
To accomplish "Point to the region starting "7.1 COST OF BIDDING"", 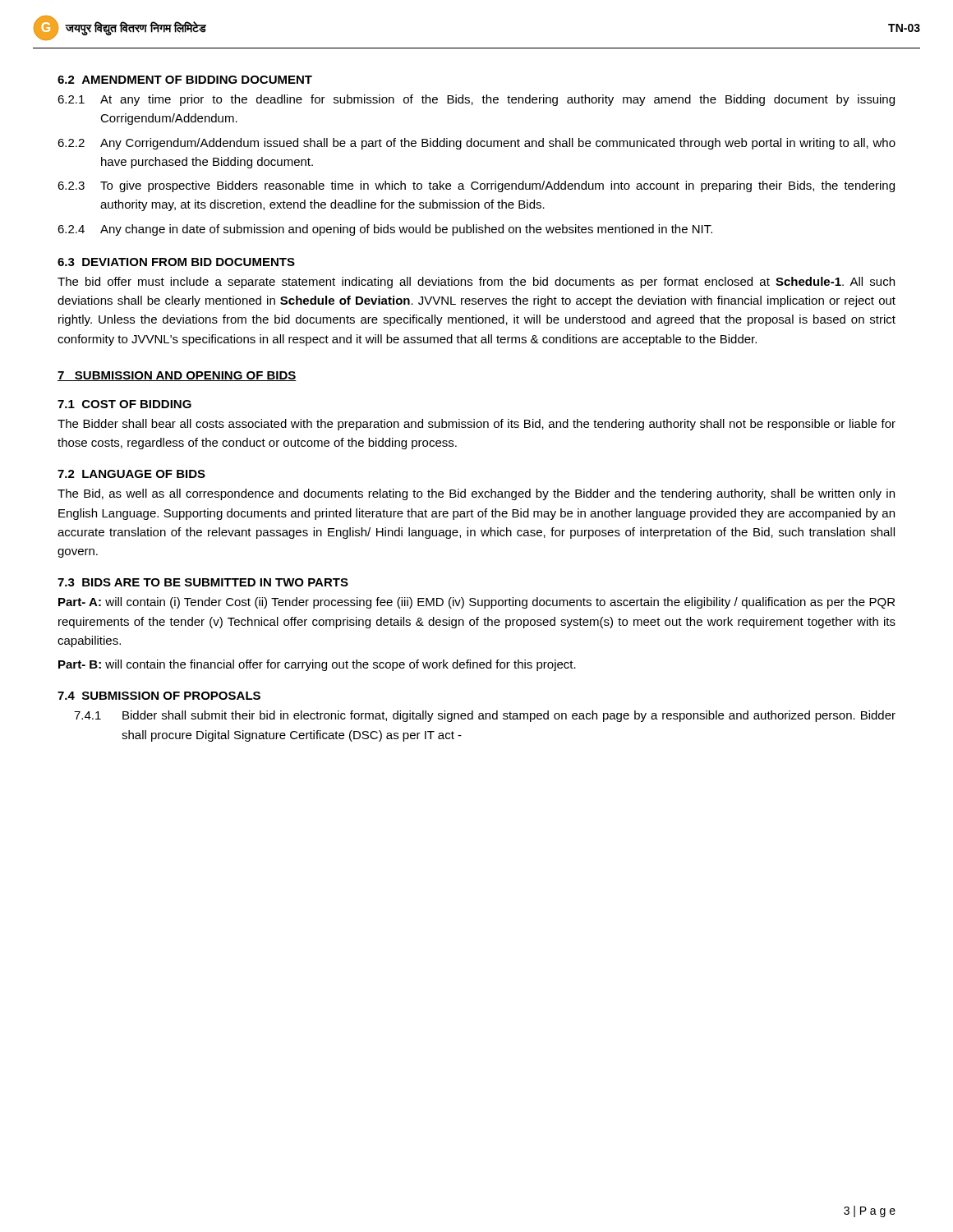I will pos(125,403).
